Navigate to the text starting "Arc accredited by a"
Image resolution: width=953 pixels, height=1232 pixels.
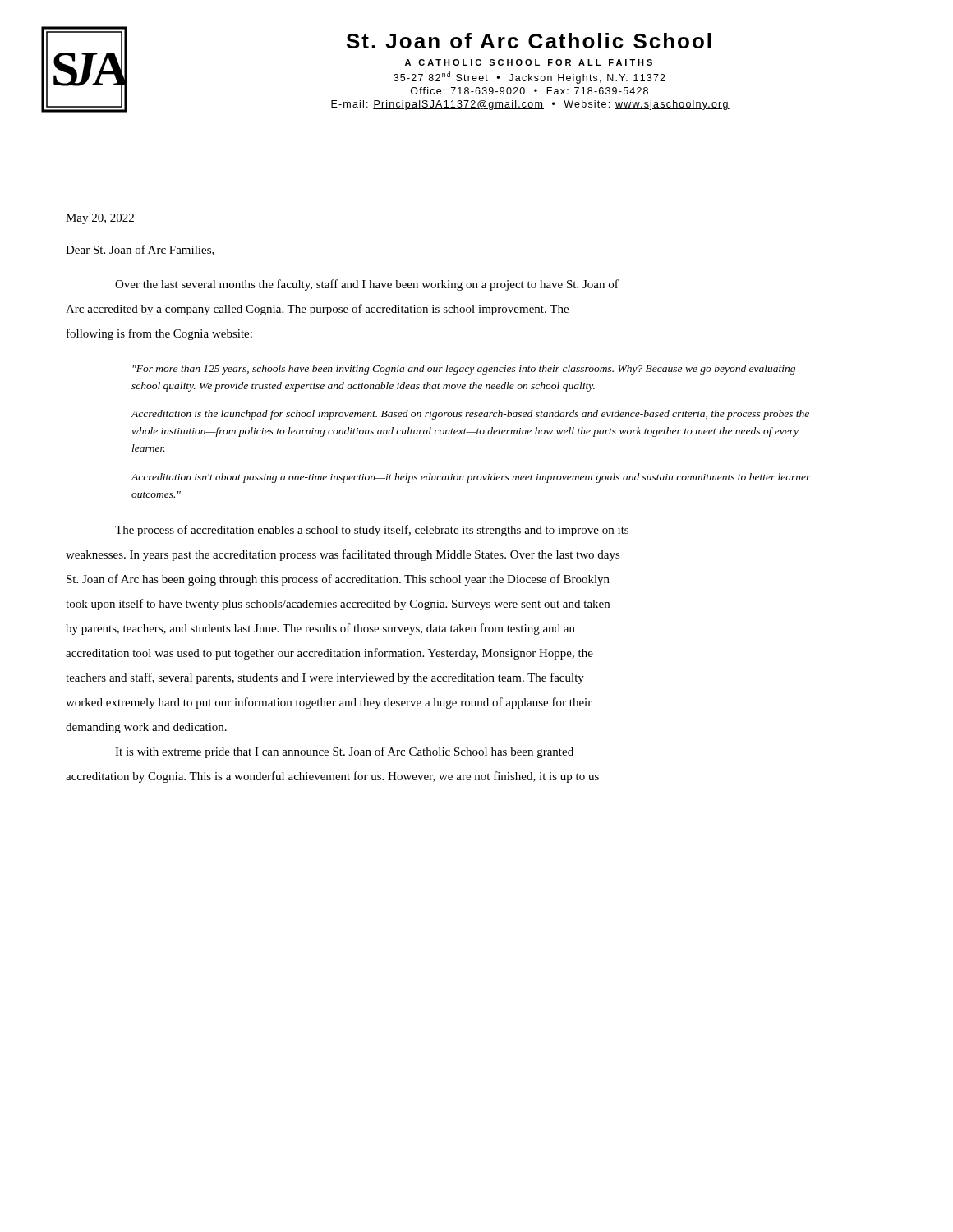[x=317, y=309]
